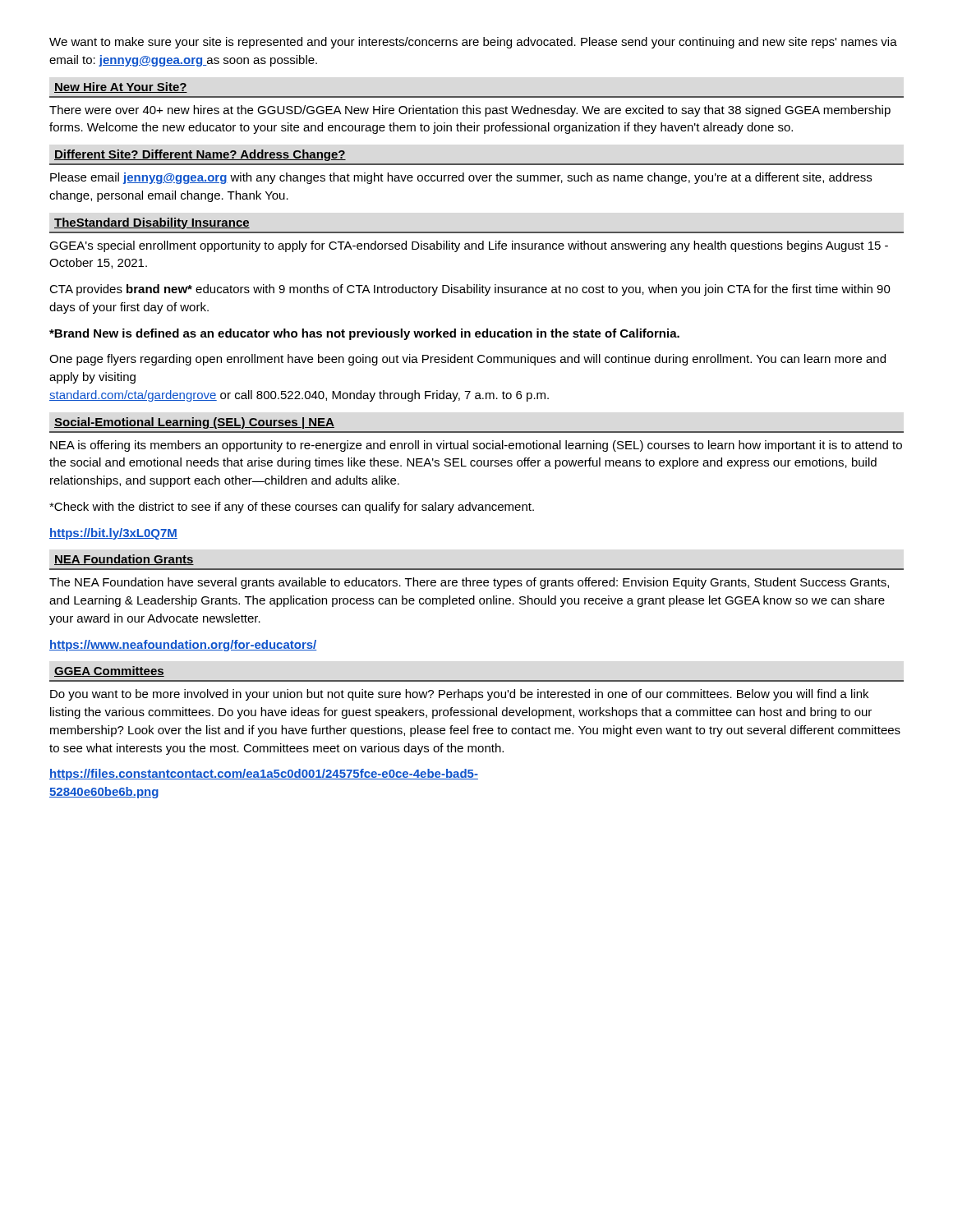This screenshot has height=1232, width=953.
Task: Point to the text block starting "We want to make"
Action: coord(473,50)
